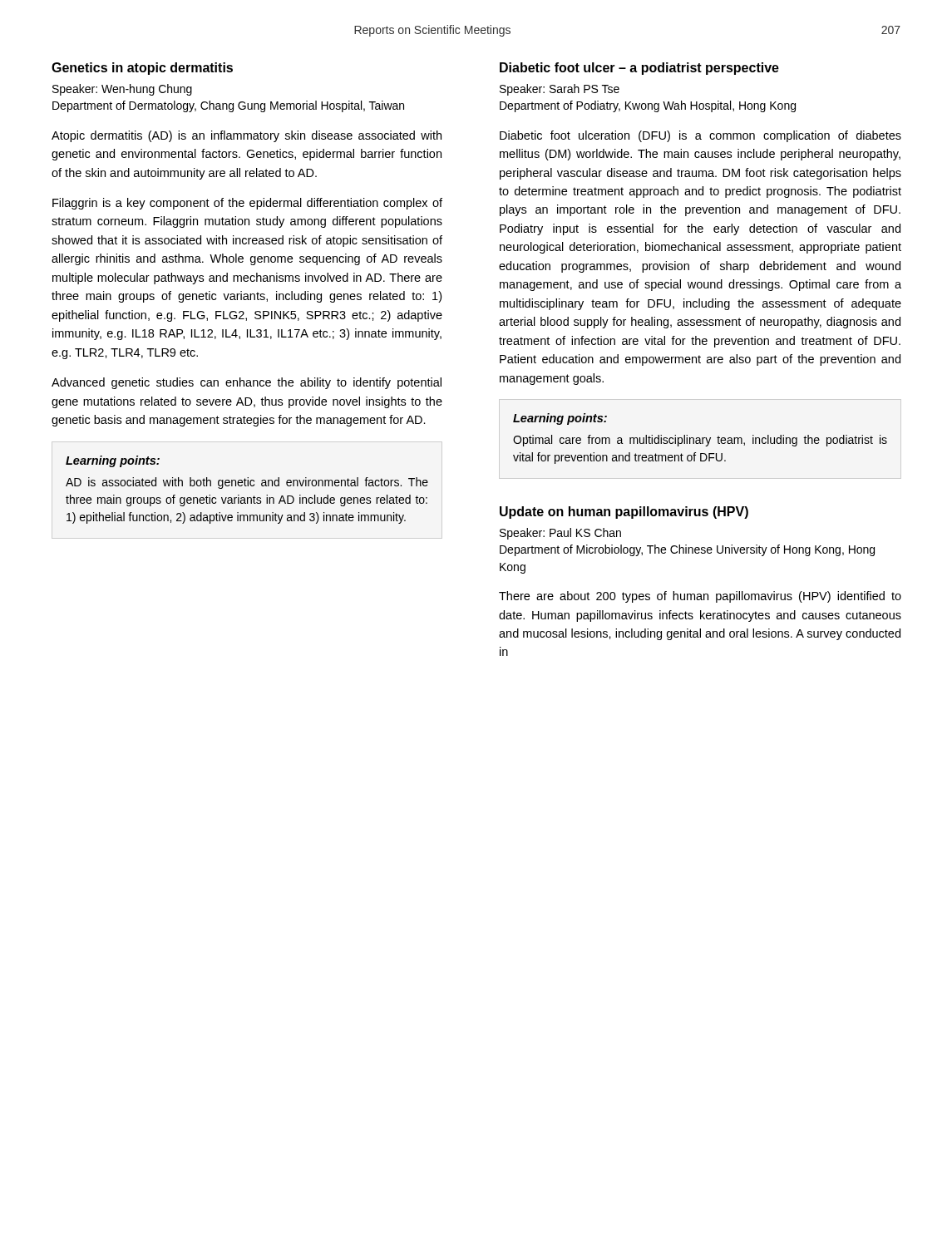
Task: Navigate to the passage starting "Diabetic foot ulcer"
Action: tap(639, 68)
